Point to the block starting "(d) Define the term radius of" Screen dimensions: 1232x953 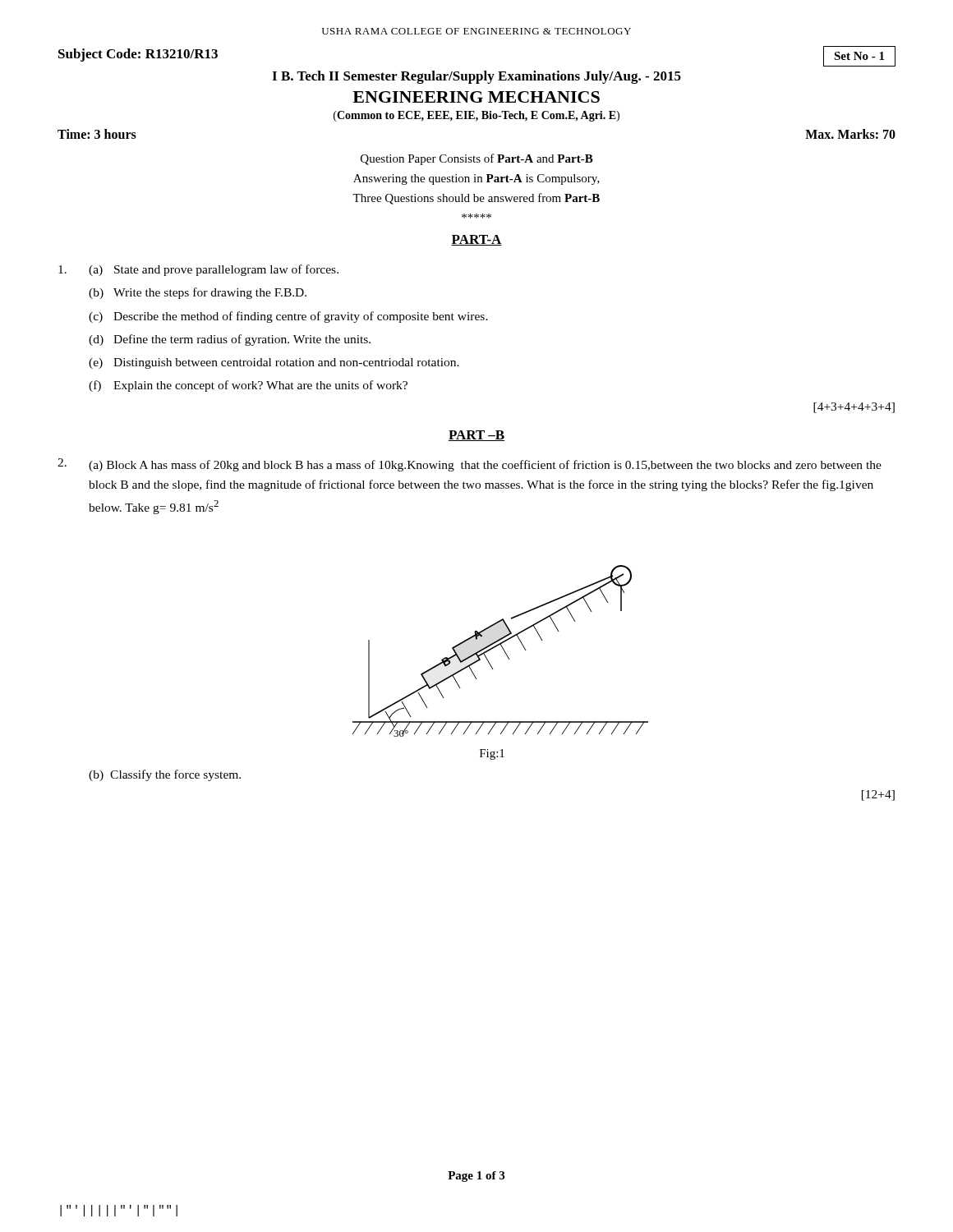230,340
